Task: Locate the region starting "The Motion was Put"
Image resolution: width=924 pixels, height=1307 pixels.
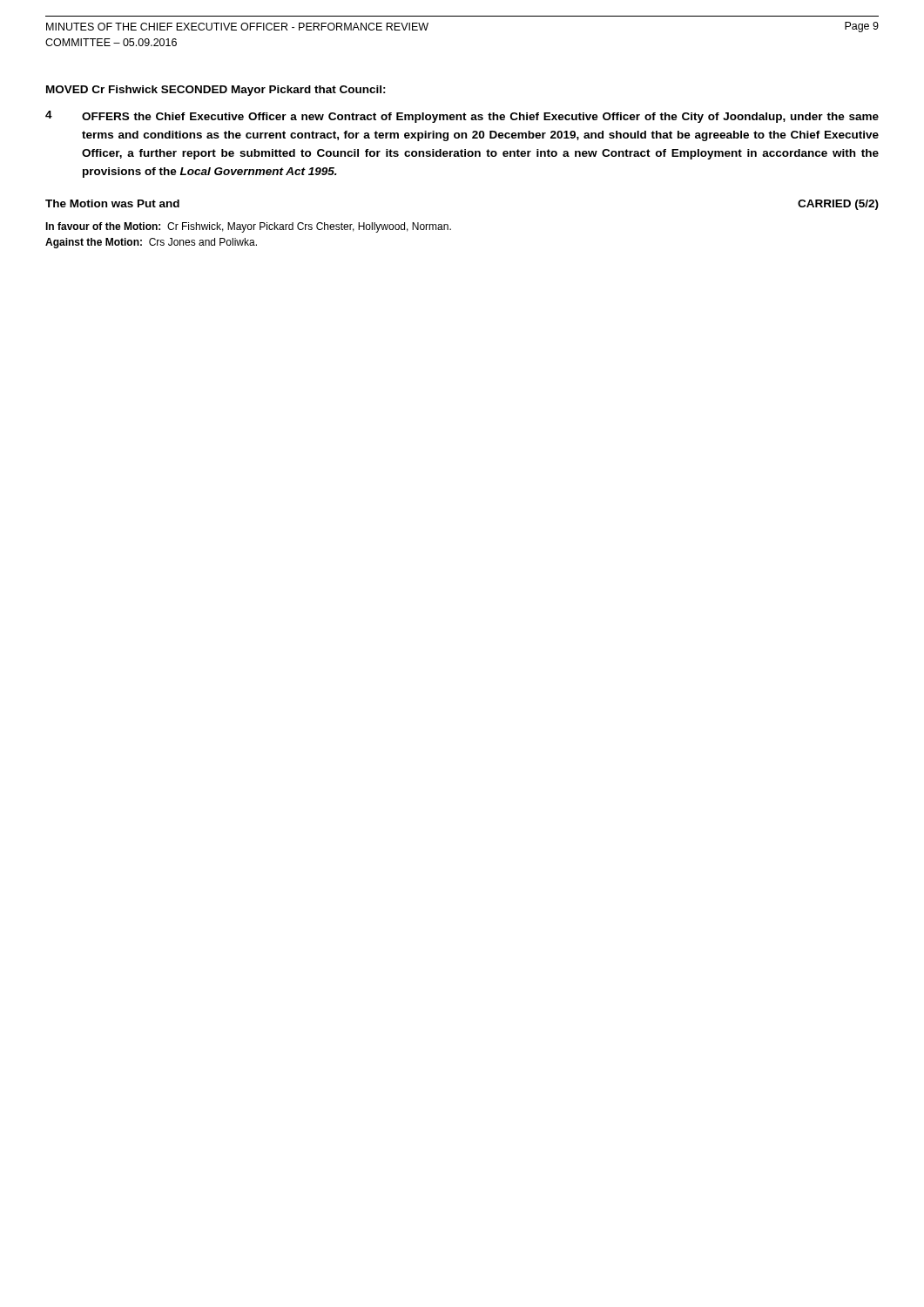Action: (122, 204)
